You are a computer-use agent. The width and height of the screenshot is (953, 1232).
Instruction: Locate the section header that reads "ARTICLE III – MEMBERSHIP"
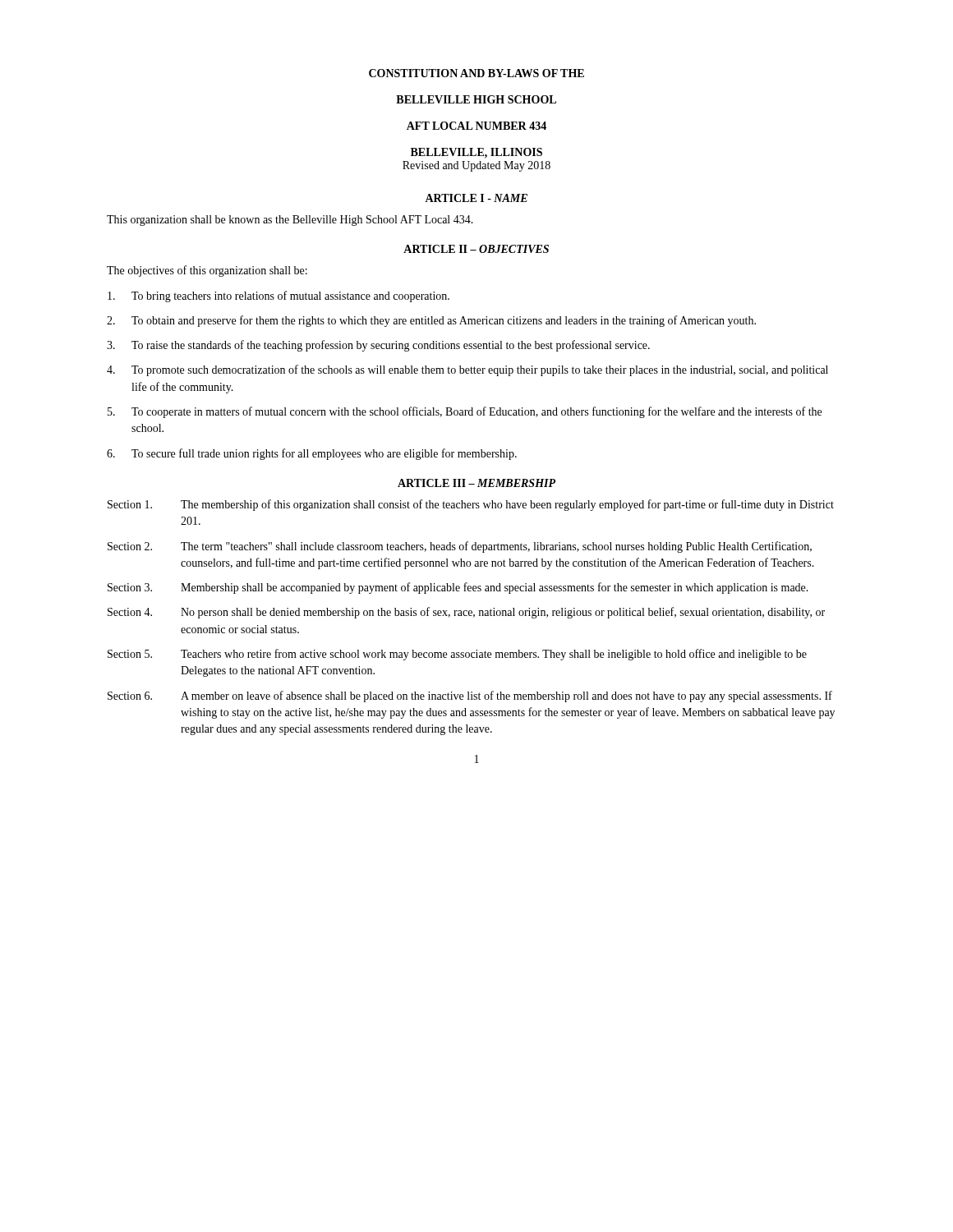pyautogui.click(x=476, y=483)
